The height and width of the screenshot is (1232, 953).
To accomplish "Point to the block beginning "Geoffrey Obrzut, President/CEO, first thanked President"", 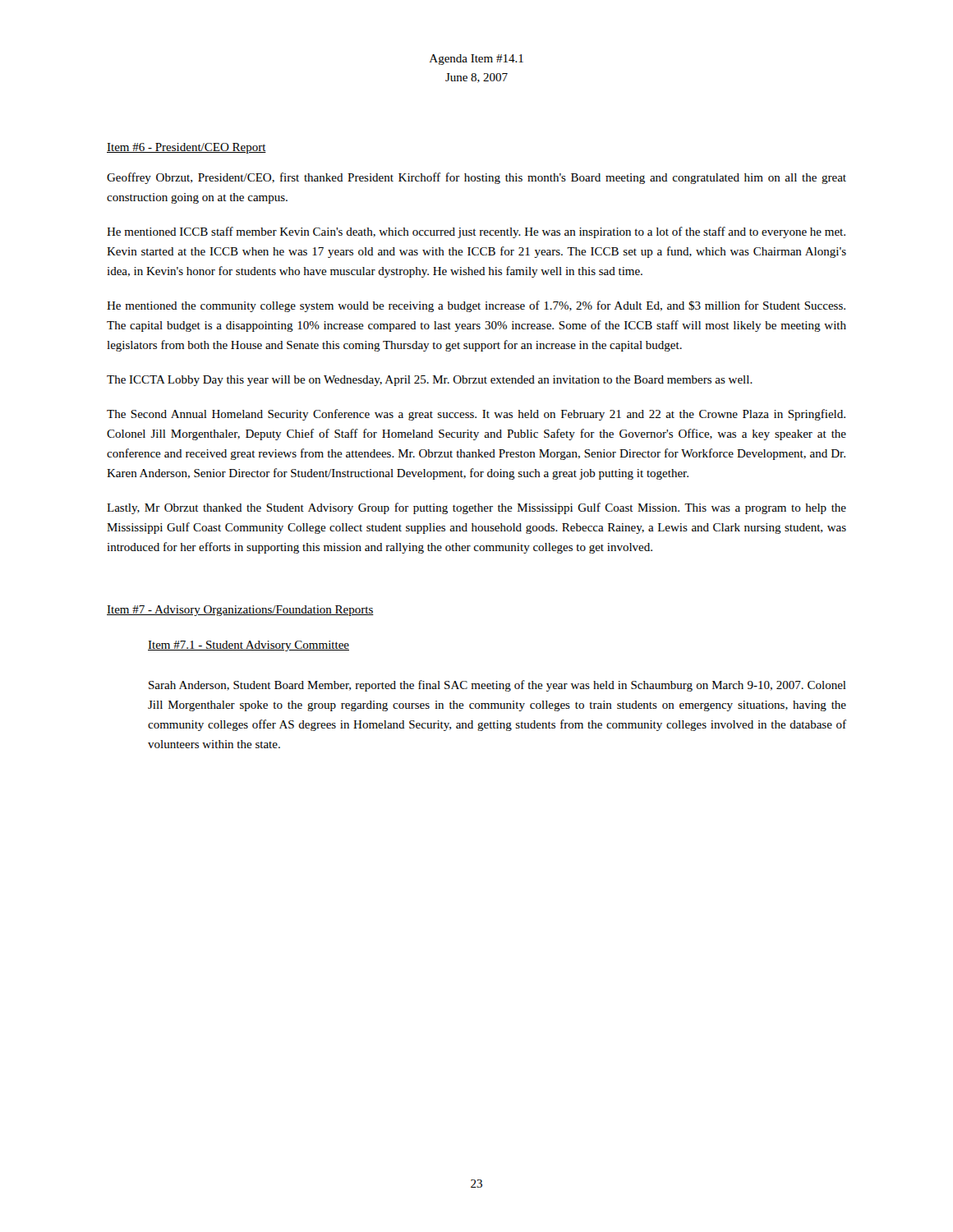I will [476, 187].
